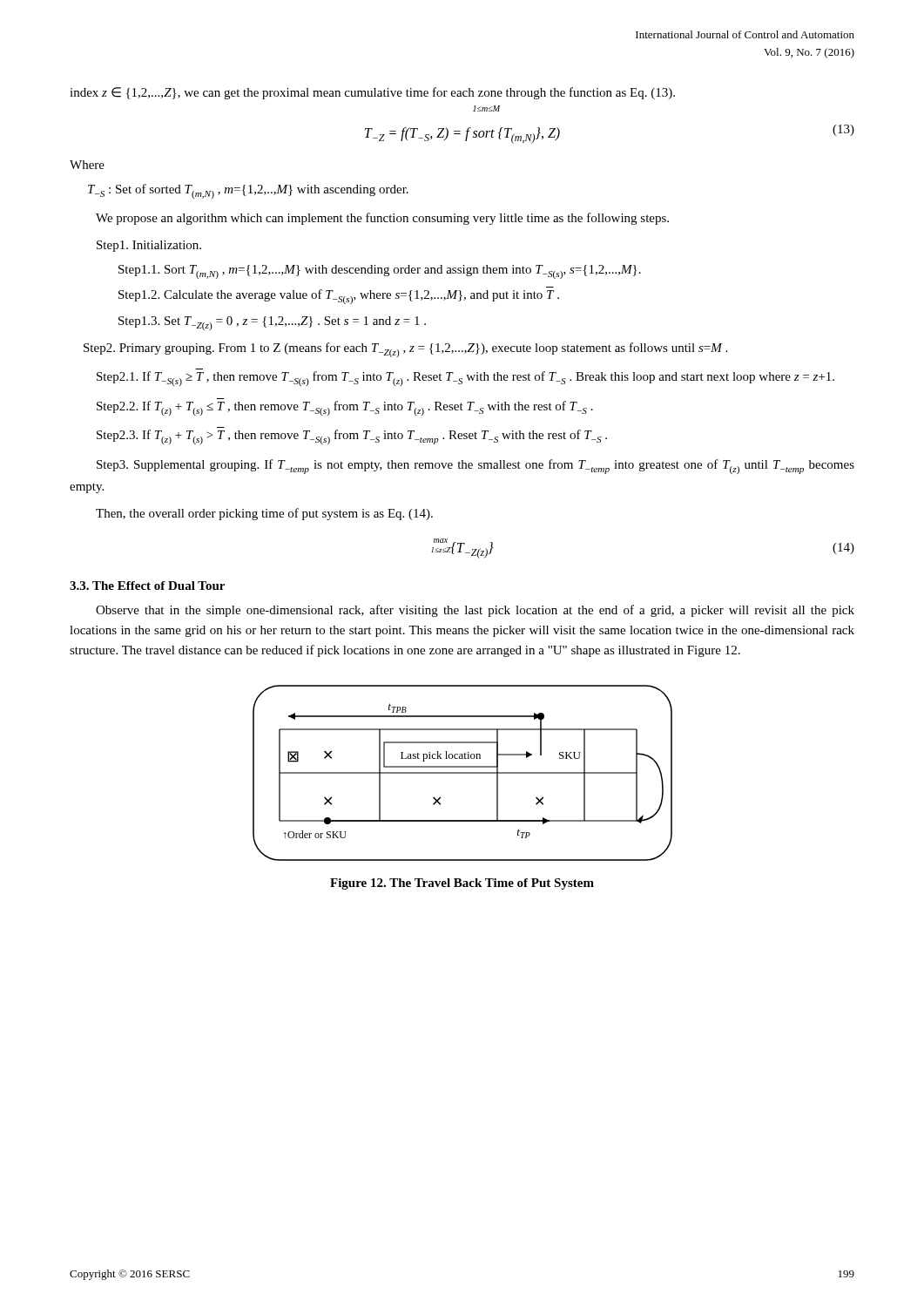Viewport: 924px width, 1307px height.
Task: Point to the text starting "Then, the overall order picking time of put"
Action: [x=265, y=514]
